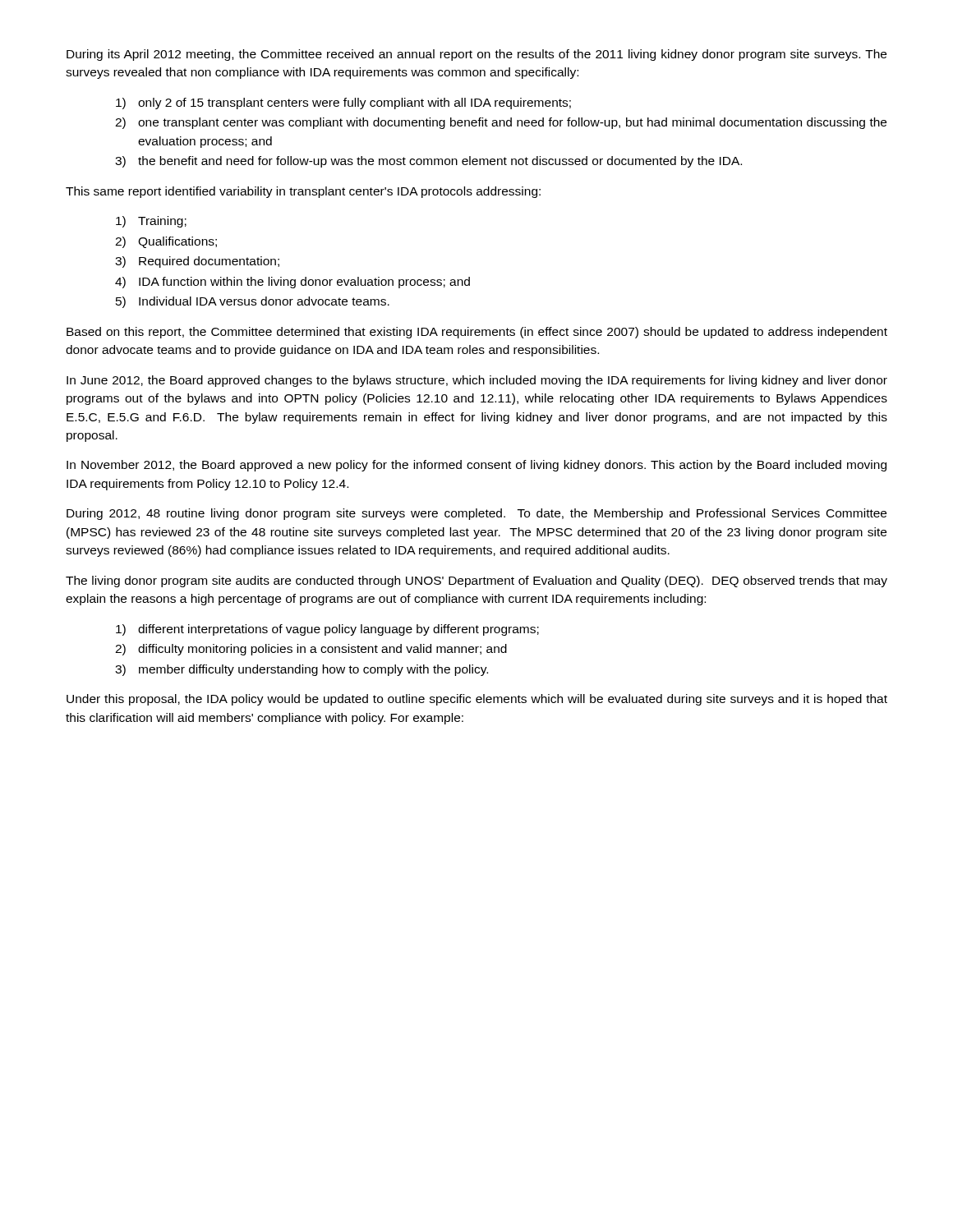Find the text block that says "Under this proposal, the"

click(x=476, y=708)
